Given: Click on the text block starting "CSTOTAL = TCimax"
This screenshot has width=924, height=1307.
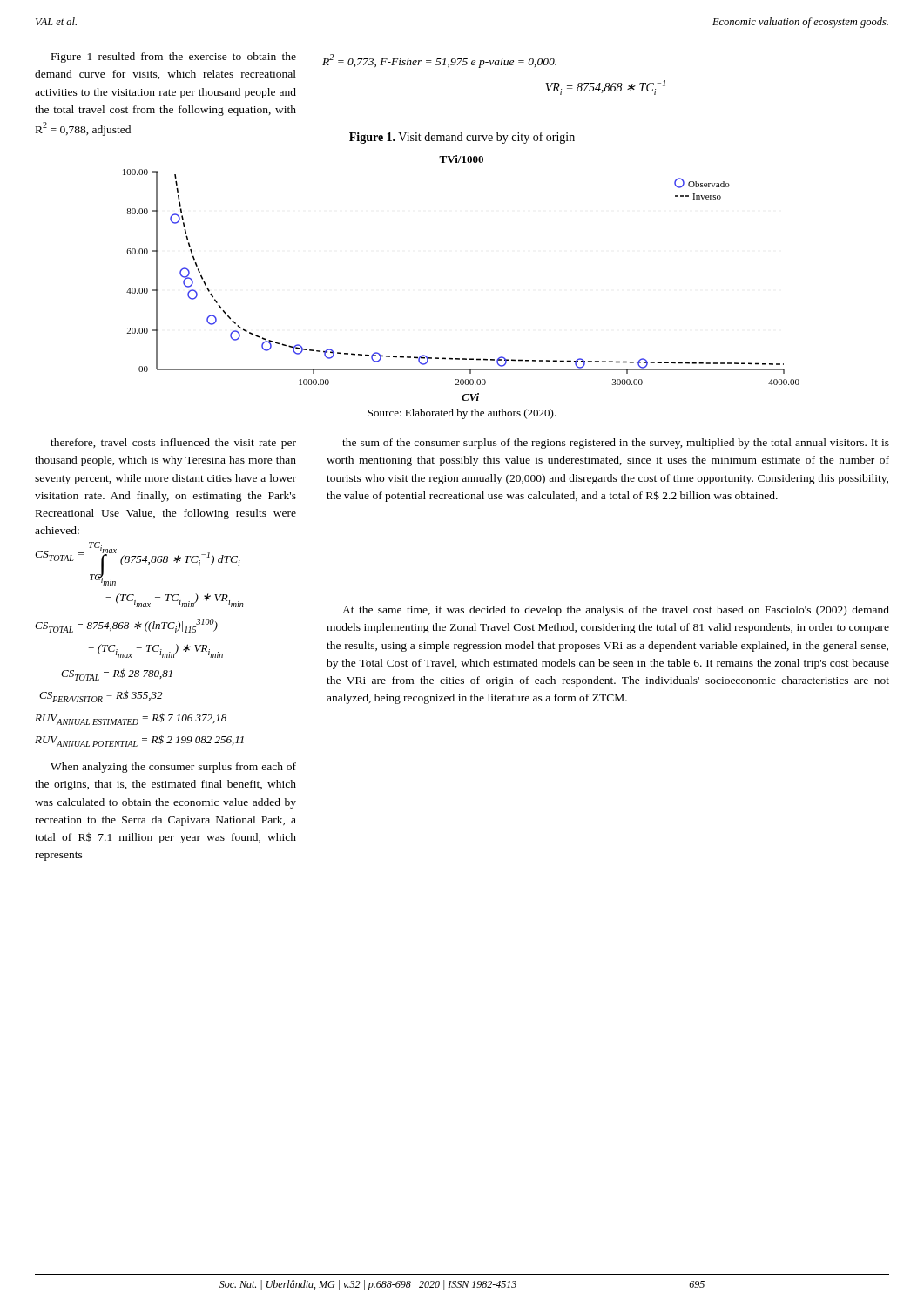Looking at the screenshot, I should tap(170, 576).
